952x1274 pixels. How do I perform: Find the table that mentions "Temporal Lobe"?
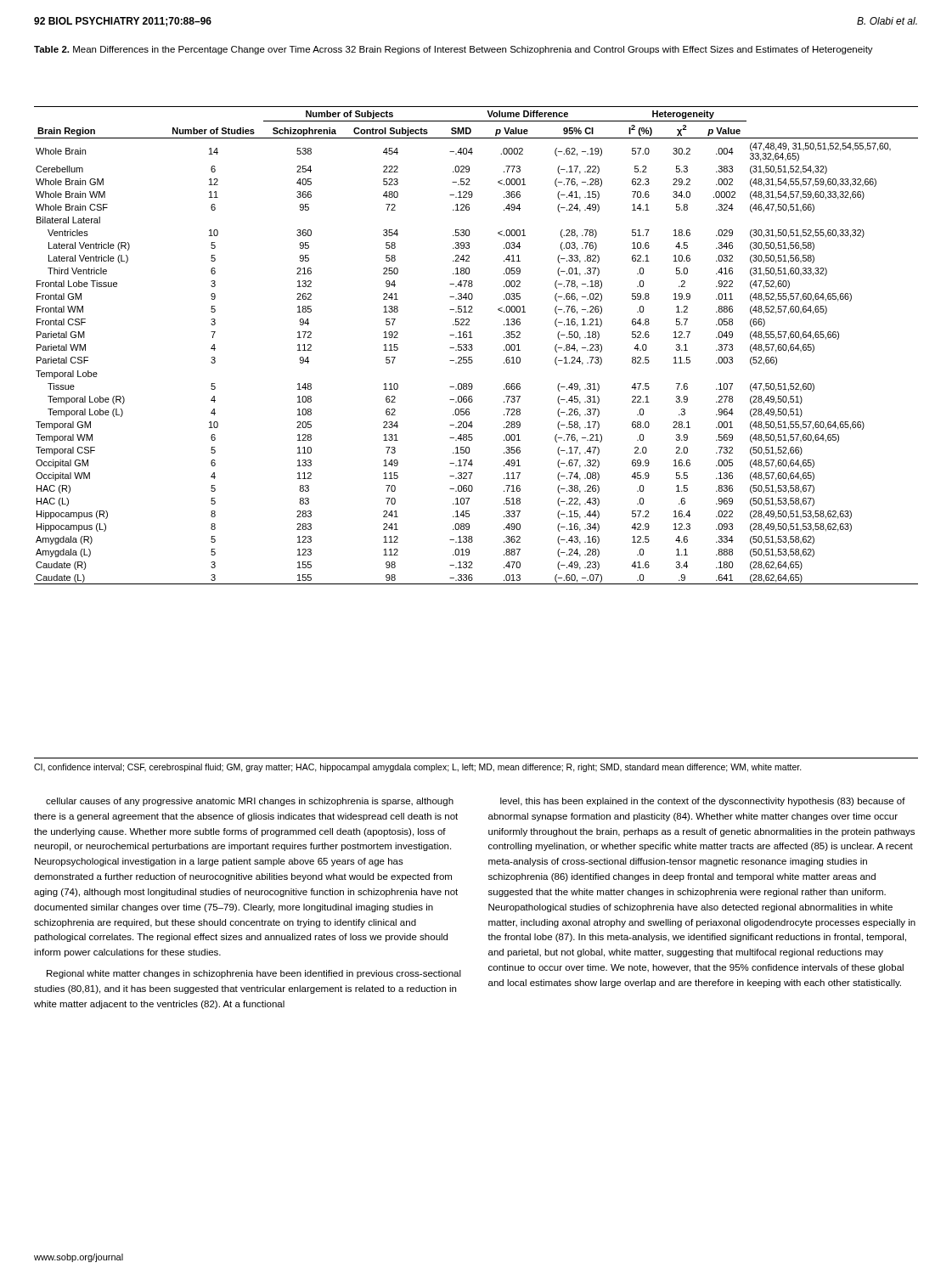476,345
